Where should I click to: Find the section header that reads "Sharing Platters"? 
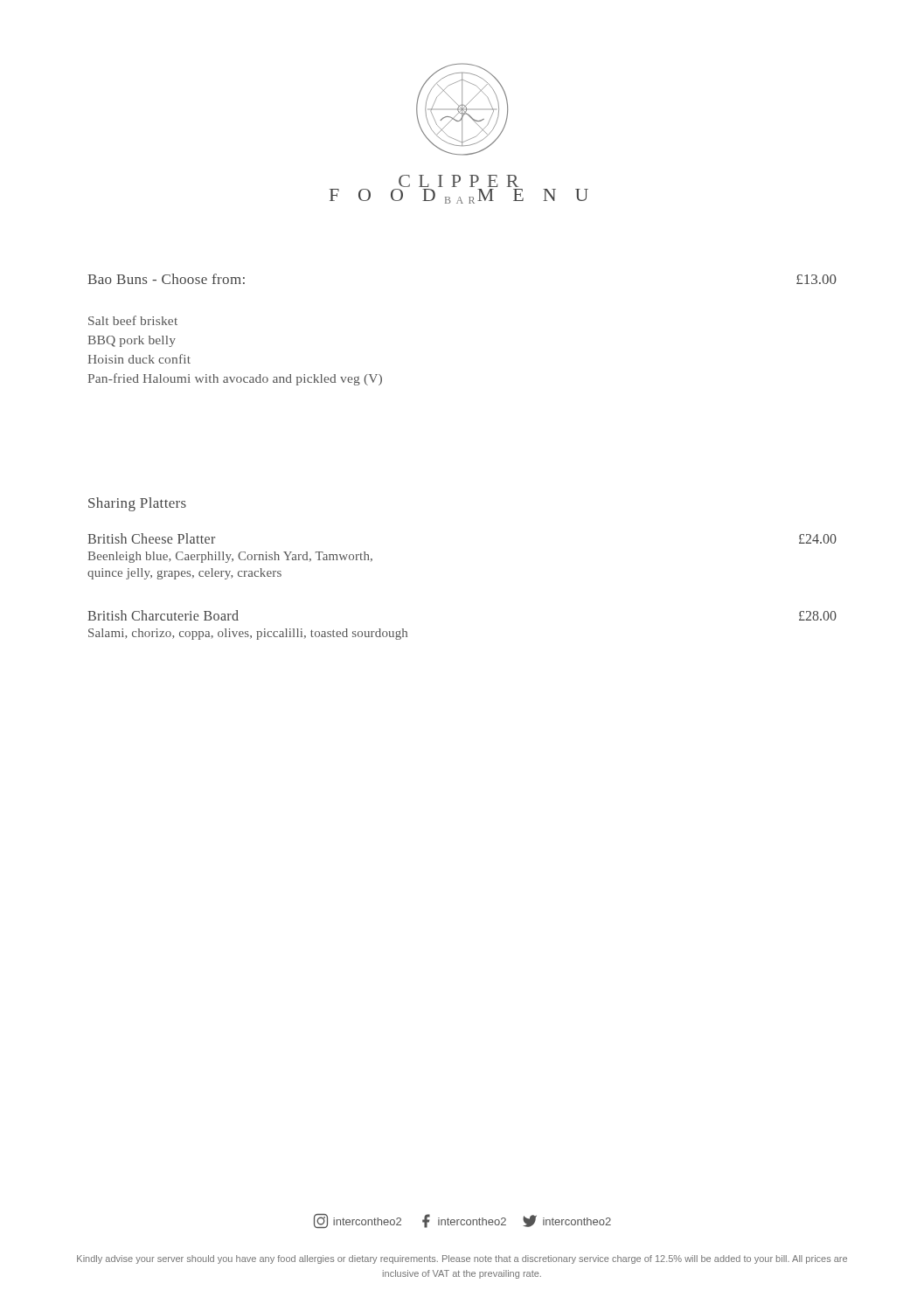[x=137, y=503]
